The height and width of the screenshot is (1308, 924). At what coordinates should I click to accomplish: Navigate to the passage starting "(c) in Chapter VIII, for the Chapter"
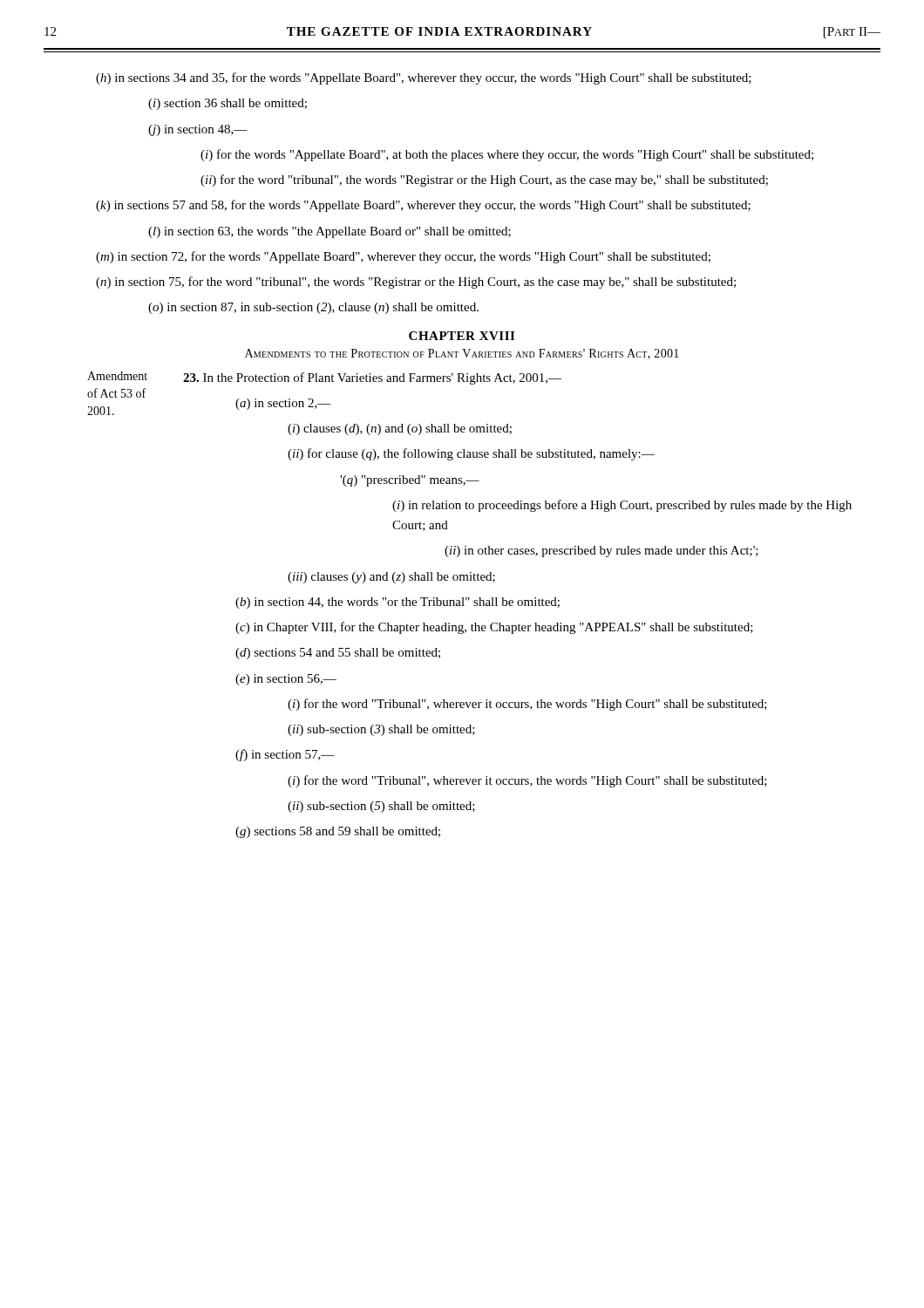(494, 627)
